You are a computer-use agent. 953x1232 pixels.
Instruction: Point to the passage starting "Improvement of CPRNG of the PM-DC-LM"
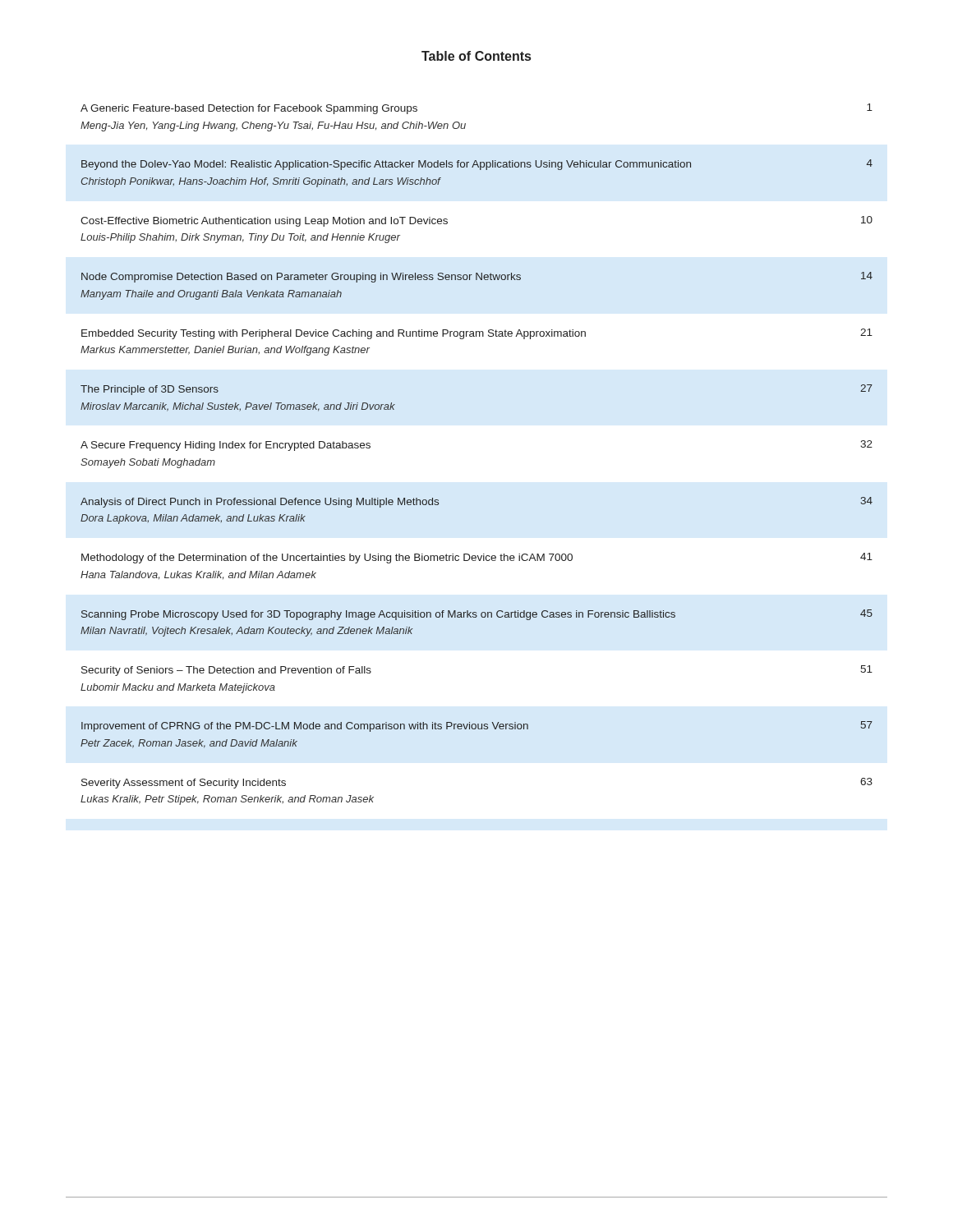476,735
